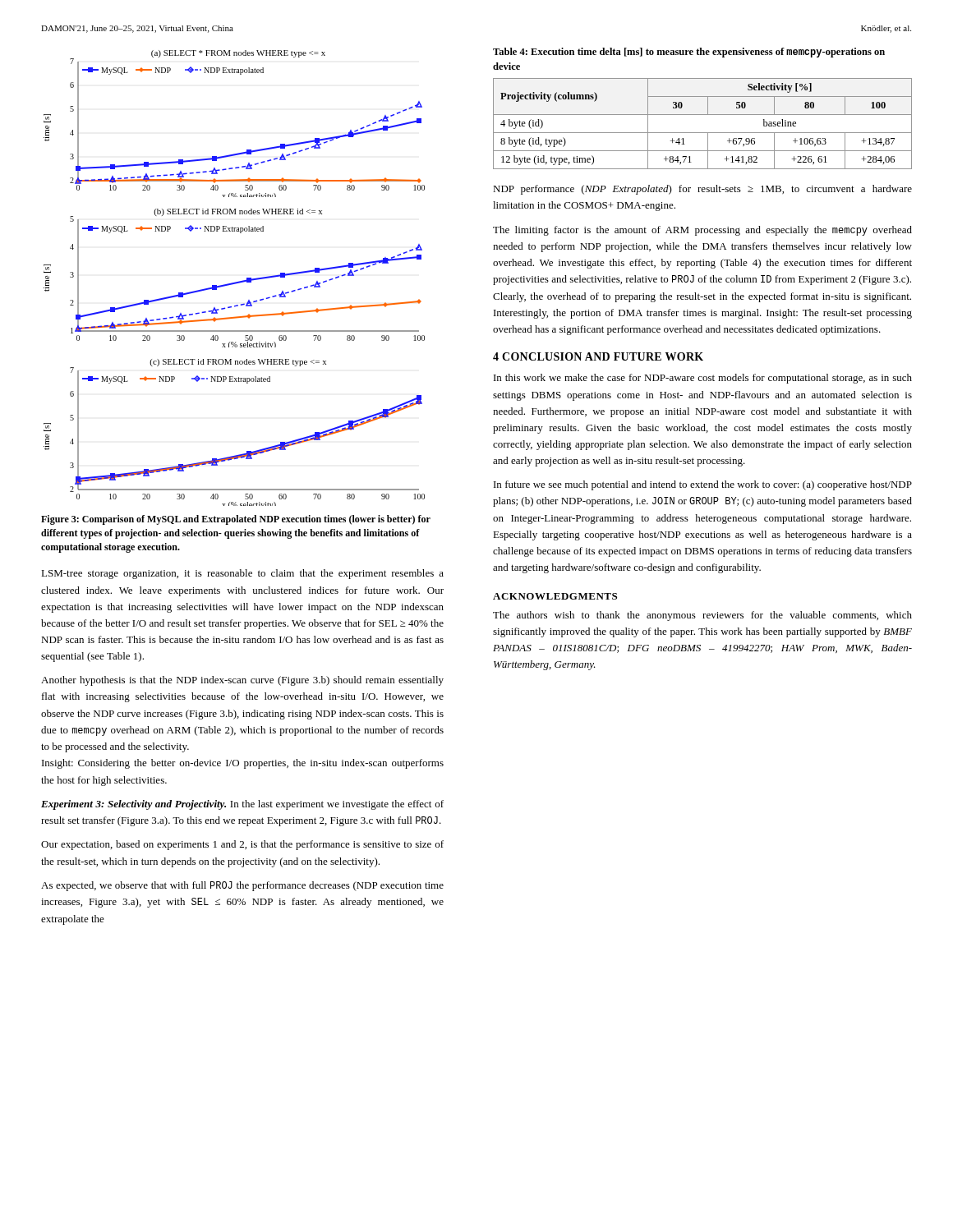Find the block on this page that starts "The authors wish to thank the"

[702, 639]
